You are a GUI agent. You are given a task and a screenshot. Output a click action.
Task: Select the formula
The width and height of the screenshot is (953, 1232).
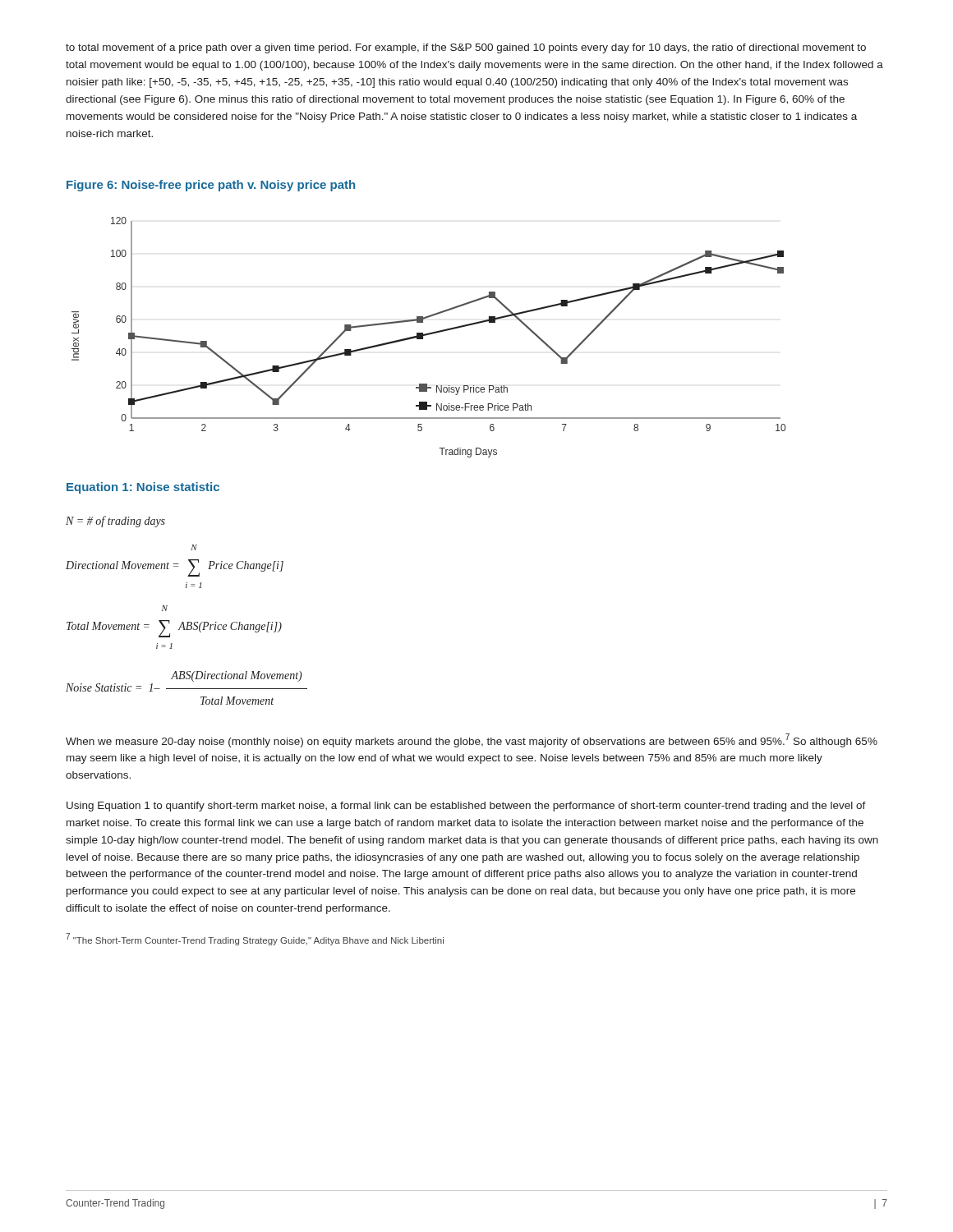point(476,611)
